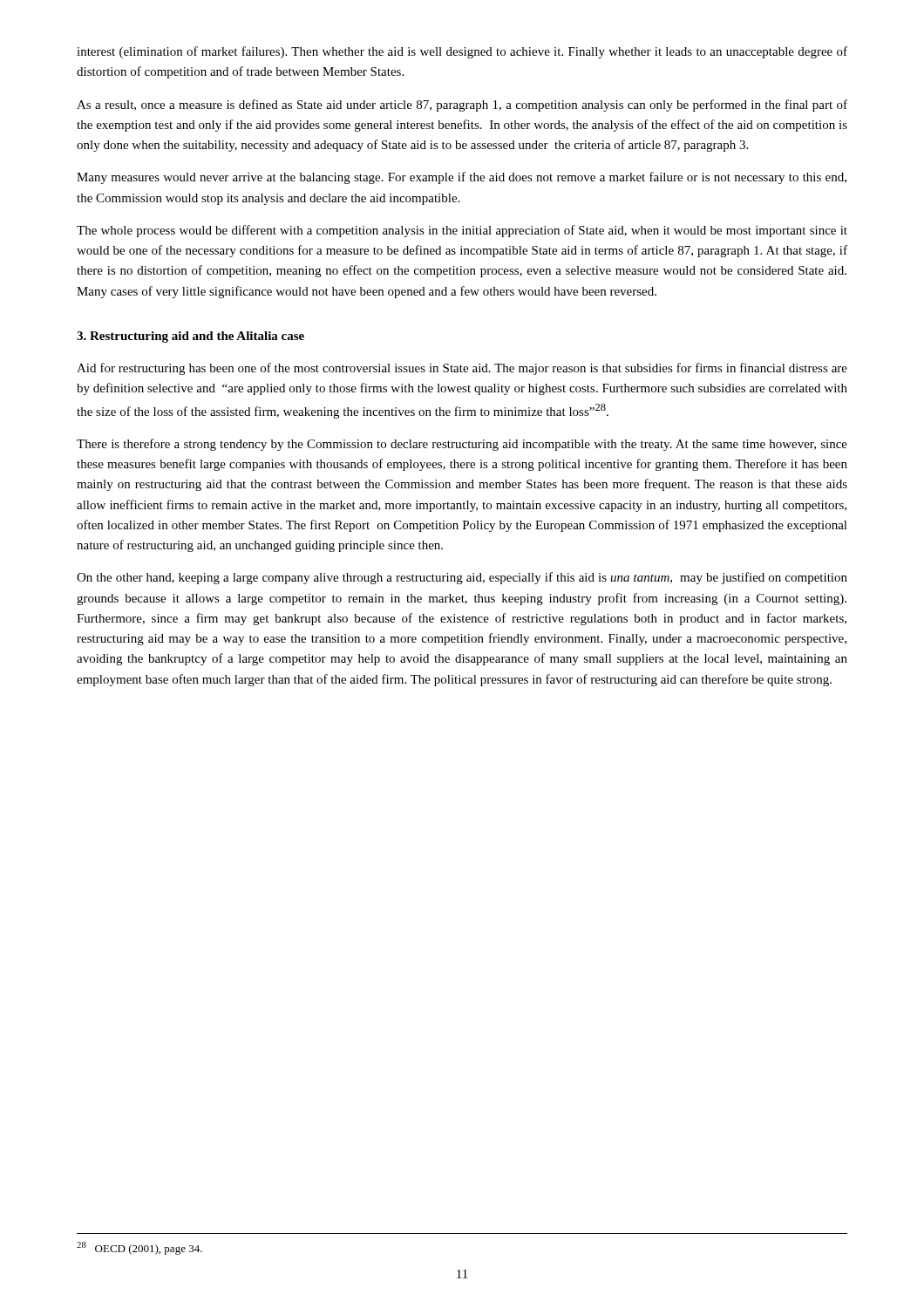Select the region starting "The whole process would be different"
Image resolution: width=924 pixels, height=1308 pixels.
click(462, 261)
